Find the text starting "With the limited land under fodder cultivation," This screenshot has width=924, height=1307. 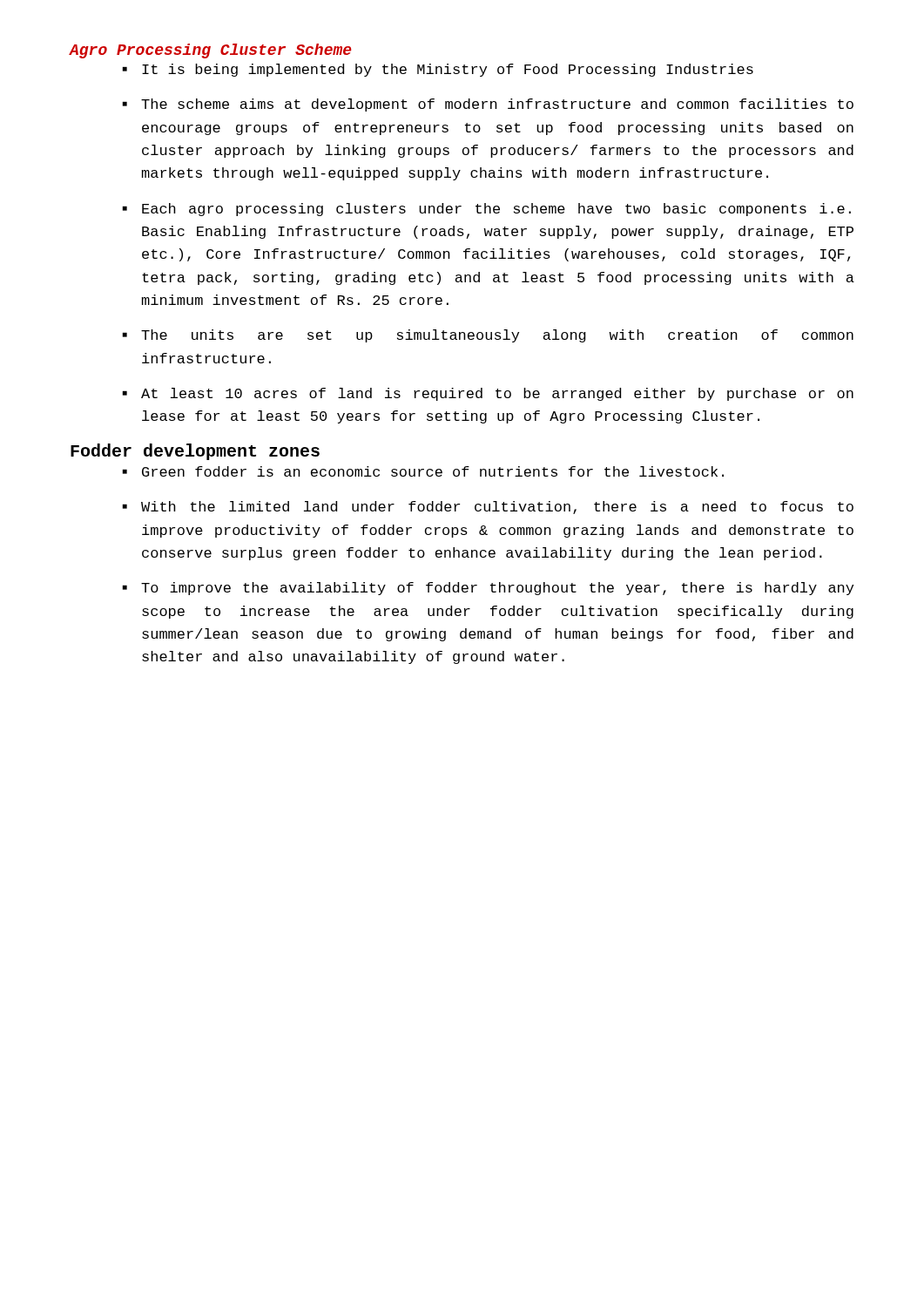498,531
